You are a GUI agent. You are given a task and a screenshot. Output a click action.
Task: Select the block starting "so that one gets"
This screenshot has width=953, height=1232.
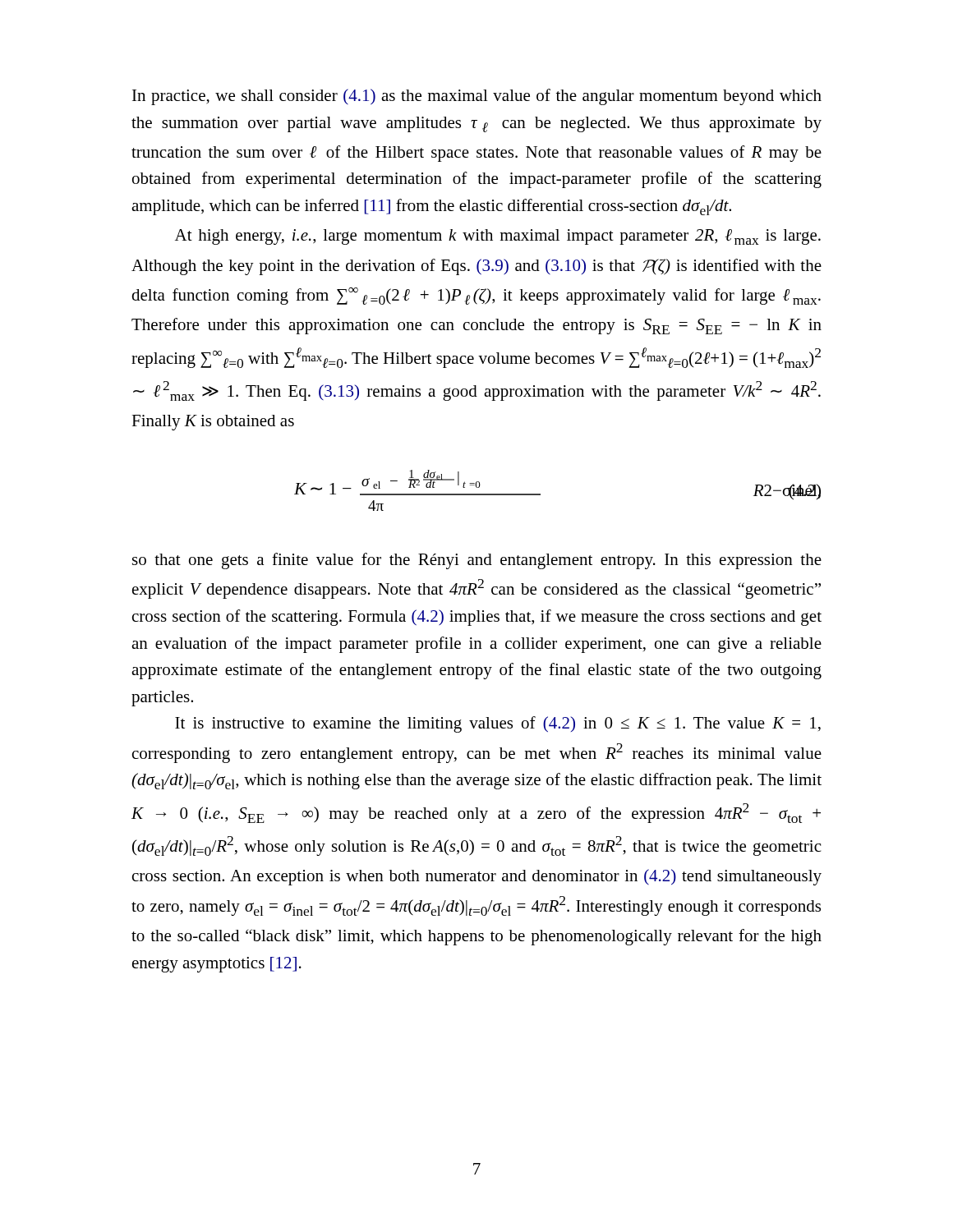tap(476, 628)
